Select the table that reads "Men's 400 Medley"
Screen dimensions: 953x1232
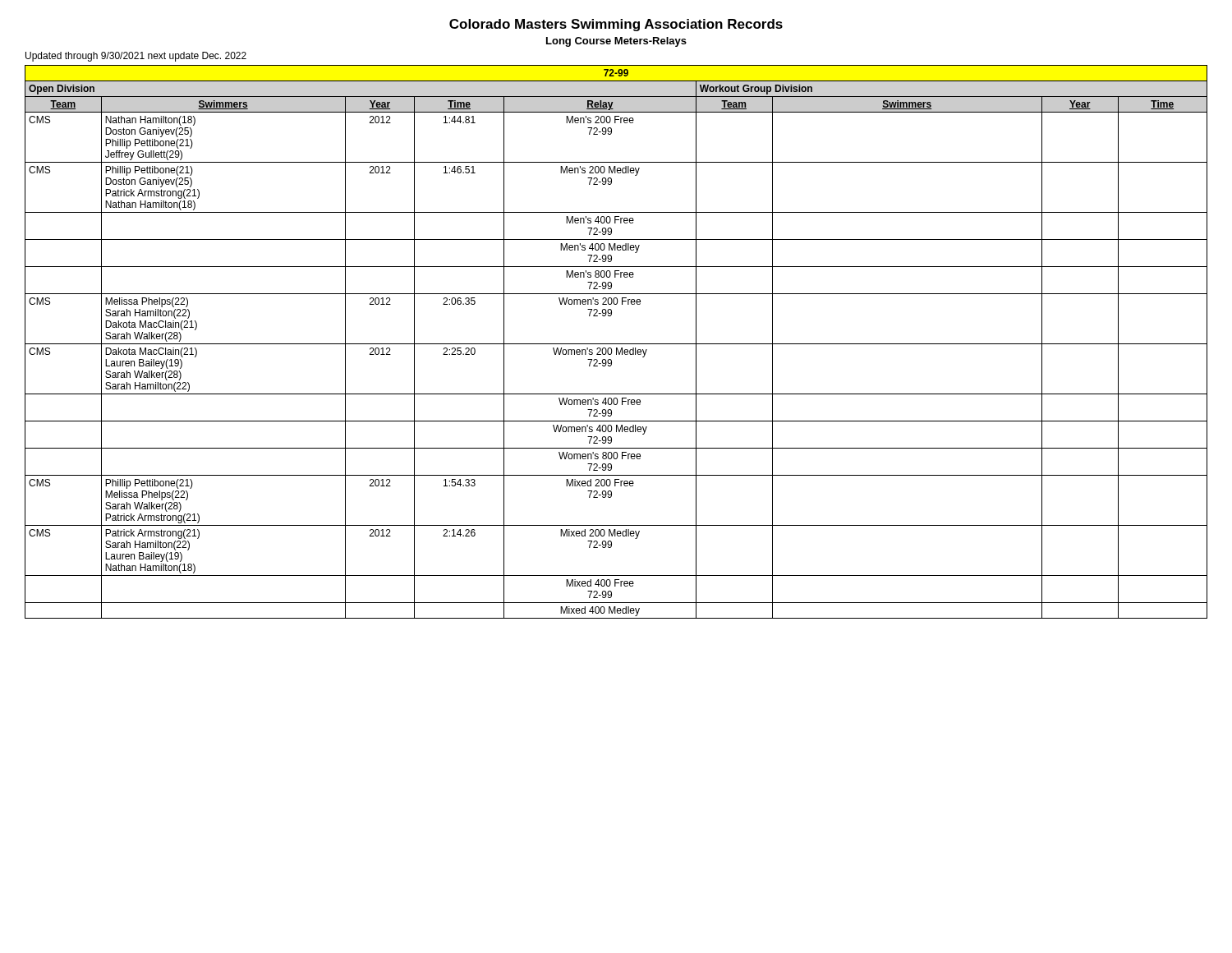click(616, 342)
